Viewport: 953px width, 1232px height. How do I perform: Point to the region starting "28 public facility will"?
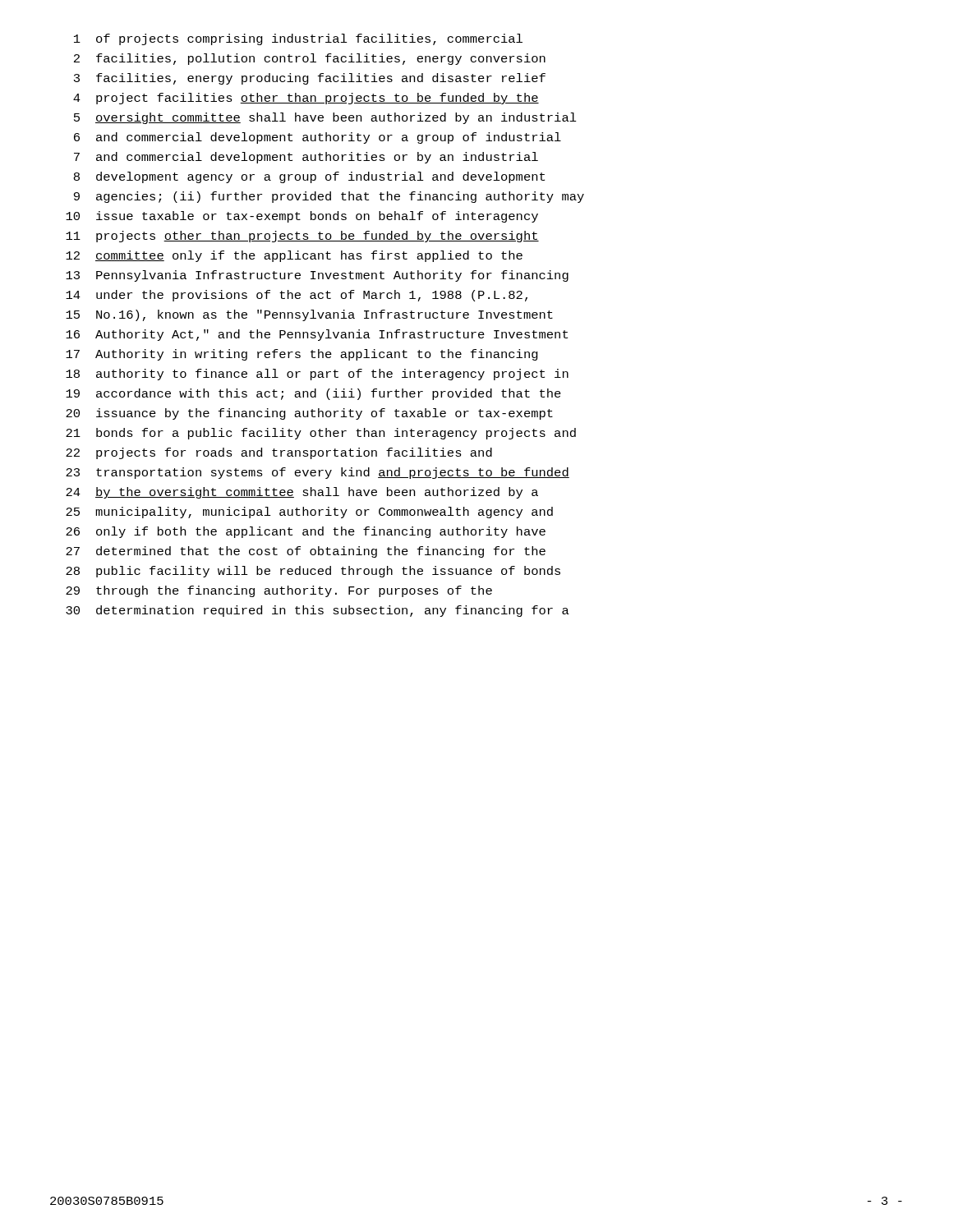click(305, 572)
